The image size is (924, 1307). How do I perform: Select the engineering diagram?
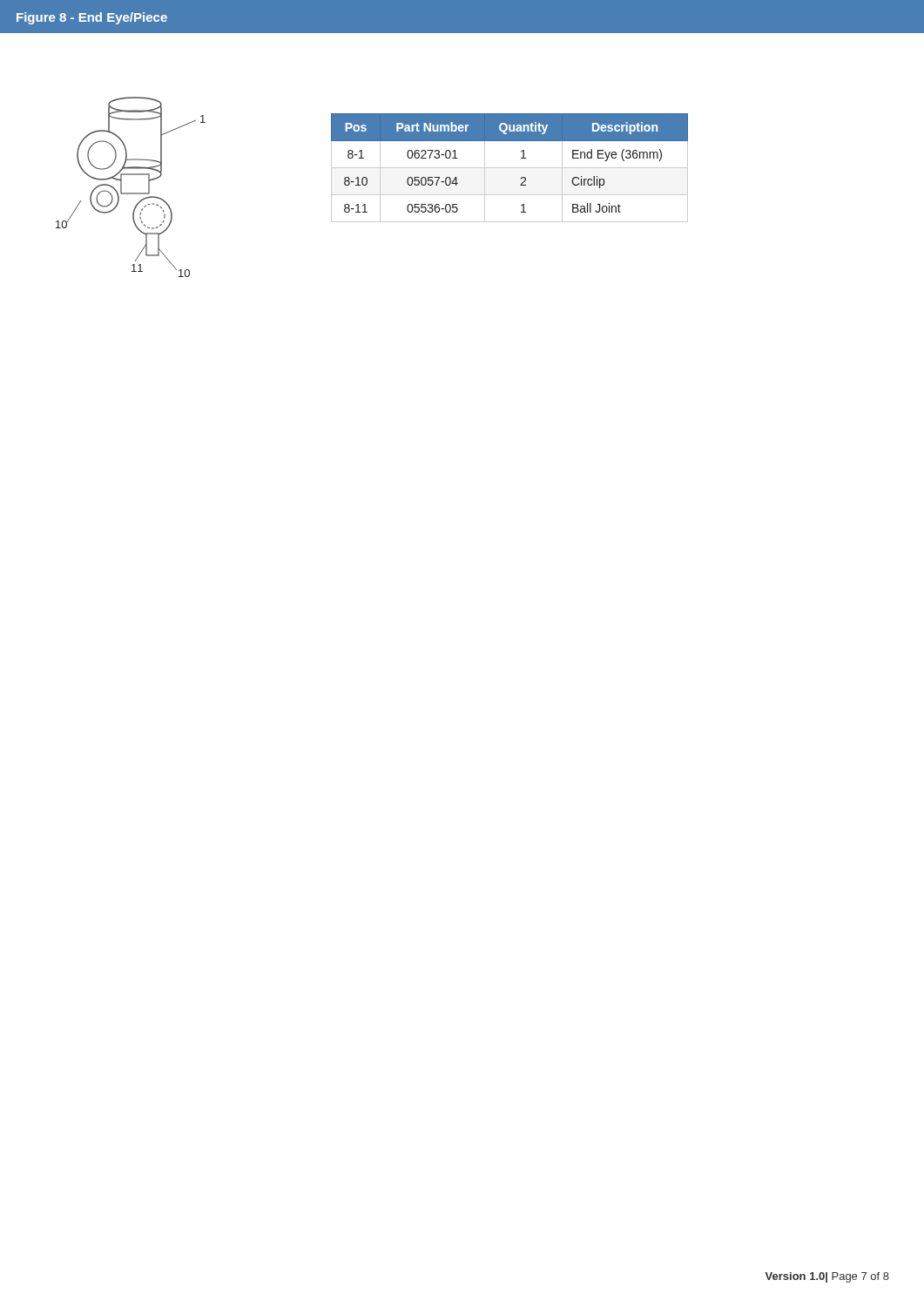(x=152, y=187)
